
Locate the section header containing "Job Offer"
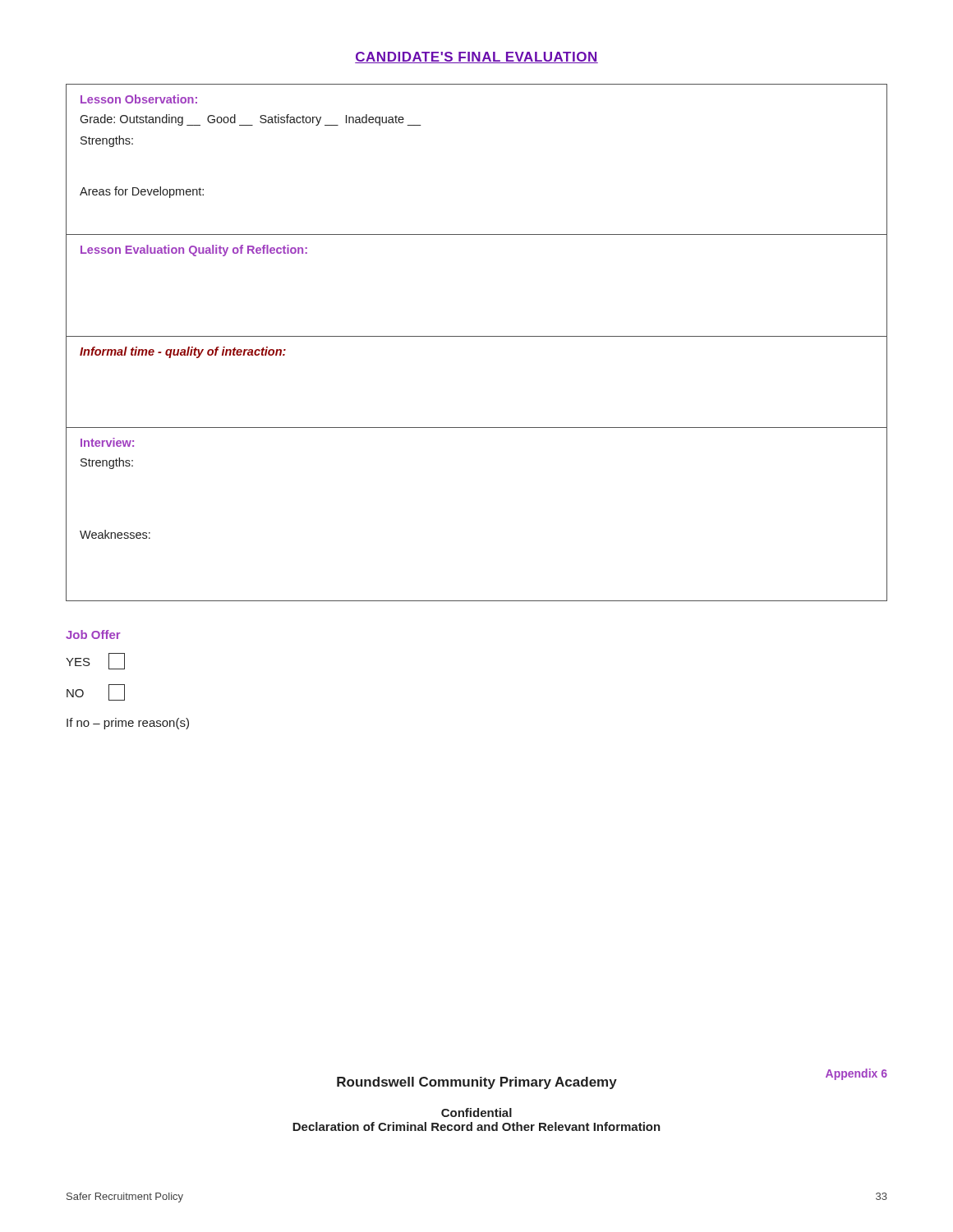[x=93, y=634]
